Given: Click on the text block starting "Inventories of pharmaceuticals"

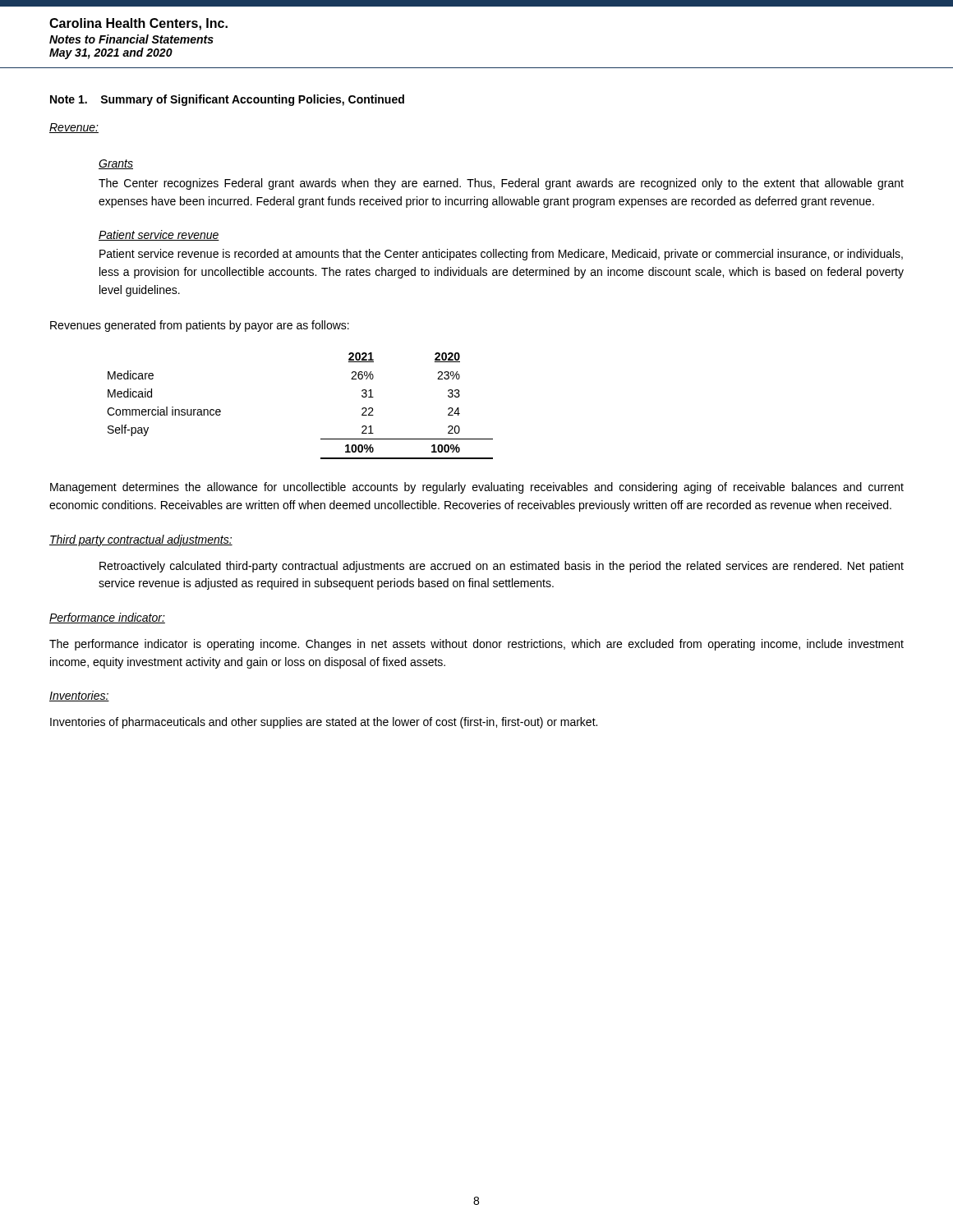Looking at the screenshot, I should pos(324,722).
